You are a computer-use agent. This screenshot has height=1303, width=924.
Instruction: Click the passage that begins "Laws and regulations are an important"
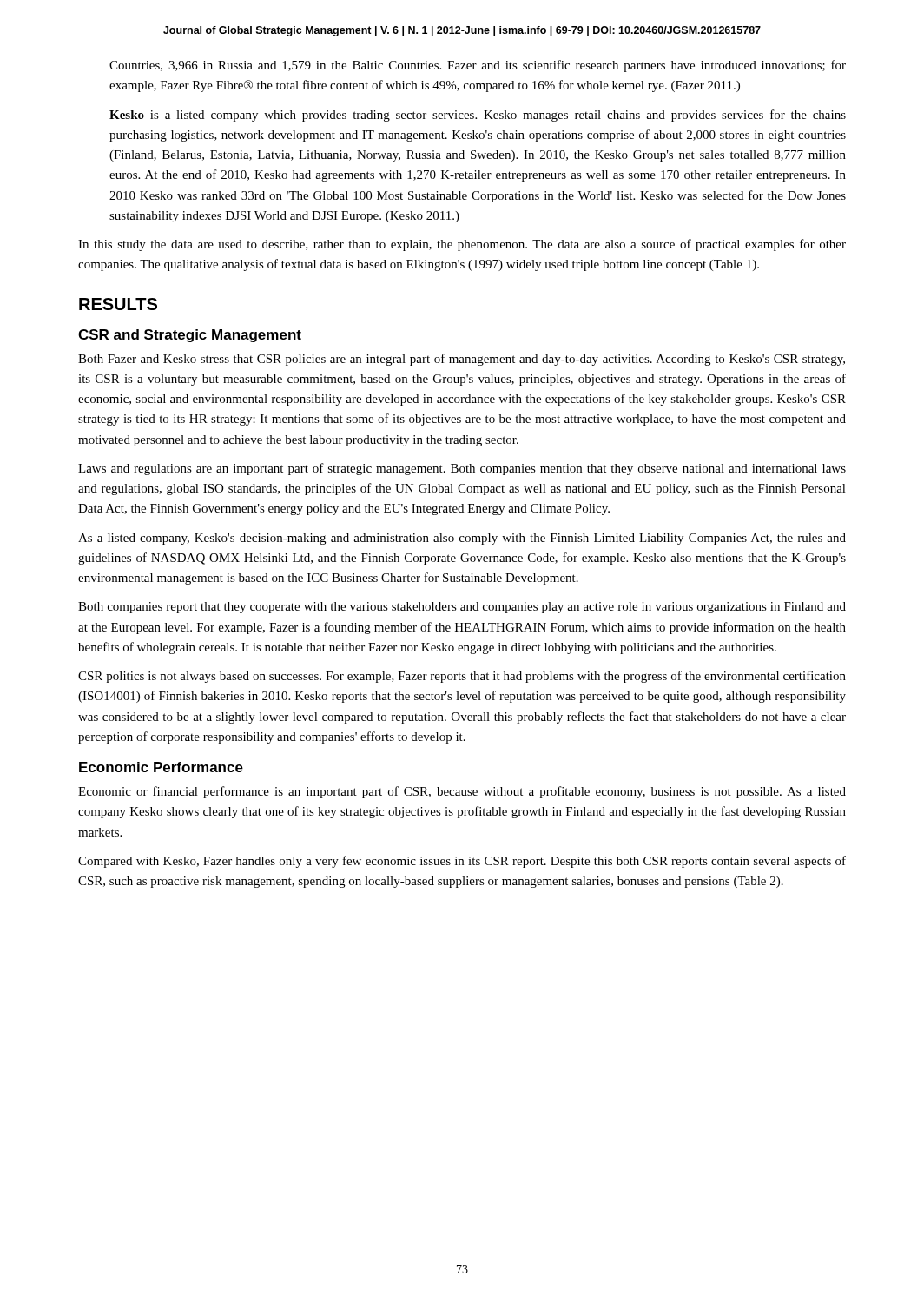click(462, 488)
